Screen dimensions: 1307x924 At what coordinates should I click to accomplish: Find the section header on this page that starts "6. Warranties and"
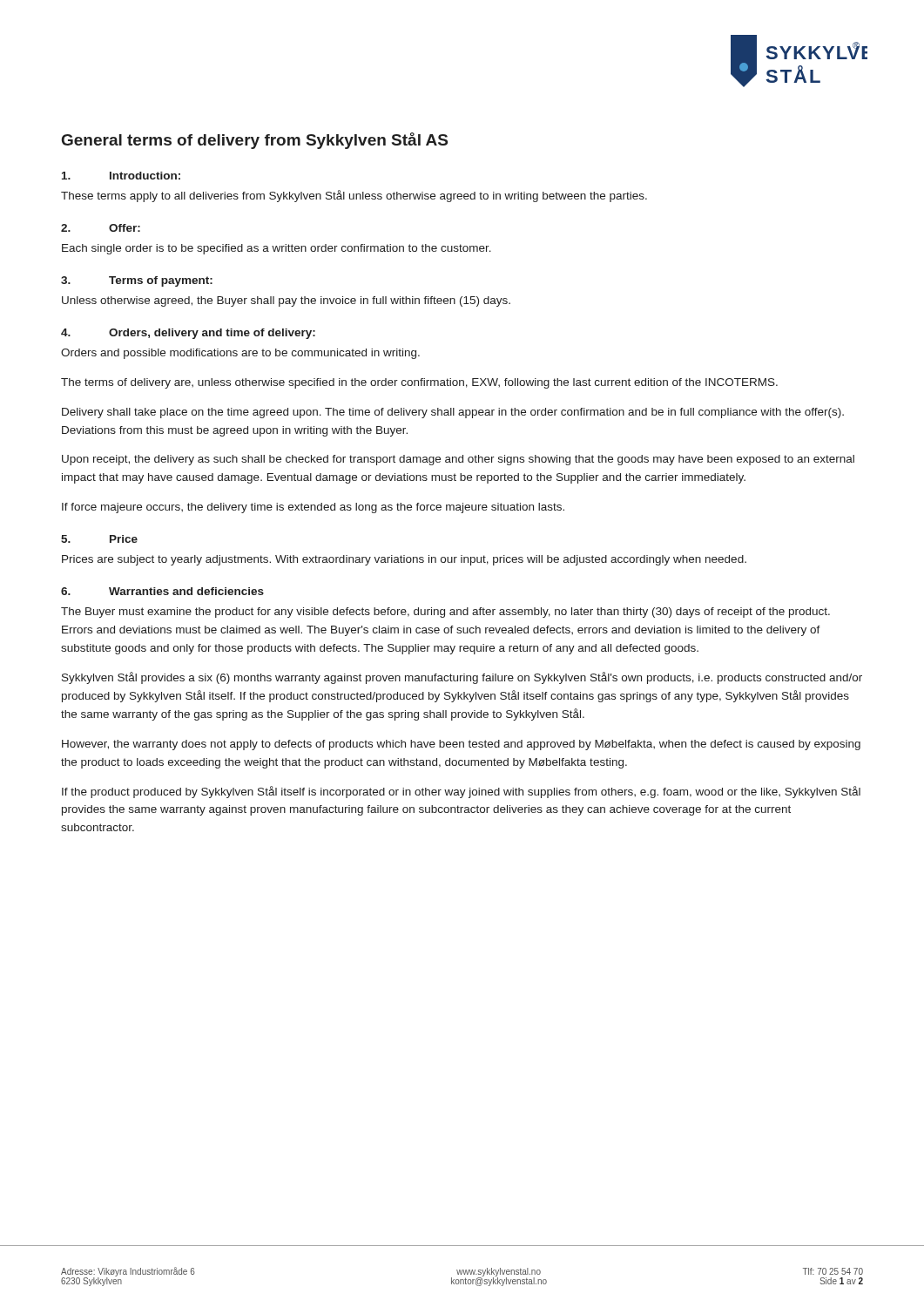pyautogui.click(x=162, y=591)
